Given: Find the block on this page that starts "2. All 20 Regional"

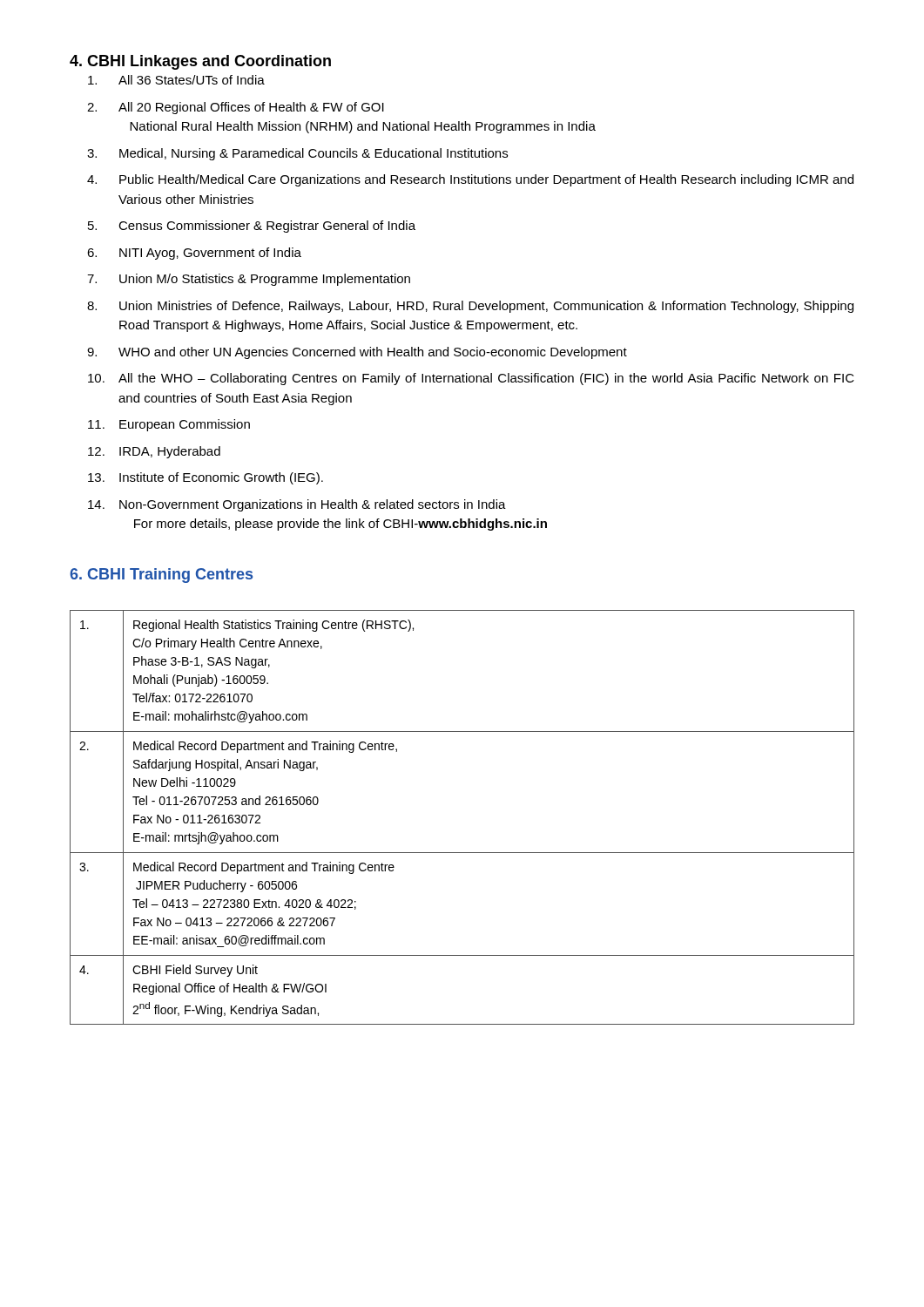Looking at the screenshot, I should click(x=471, y=117).
